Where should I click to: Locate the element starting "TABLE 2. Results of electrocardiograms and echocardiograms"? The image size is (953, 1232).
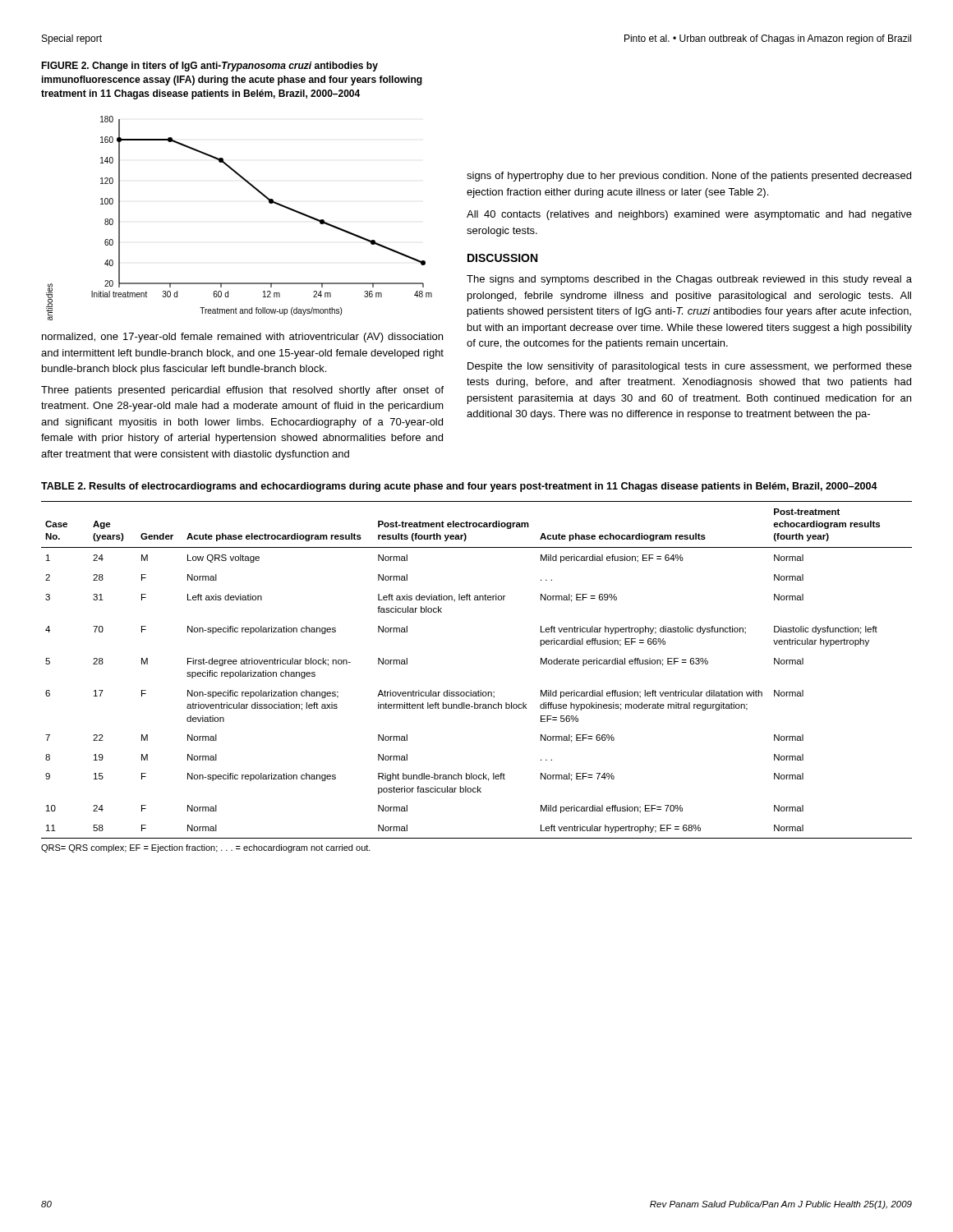[x=459, y=487]
